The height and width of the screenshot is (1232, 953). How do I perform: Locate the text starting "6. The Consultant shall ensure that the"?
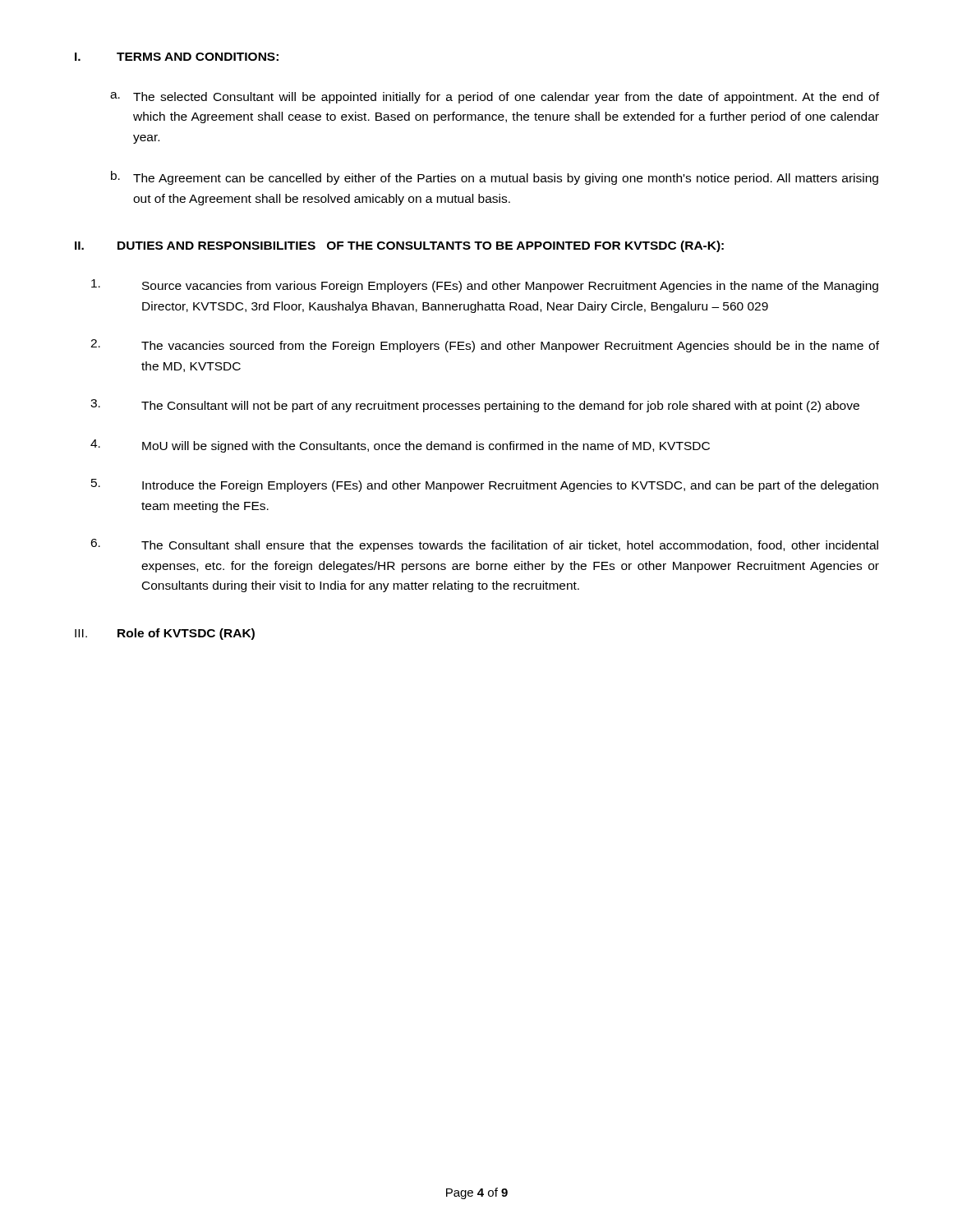485,566
